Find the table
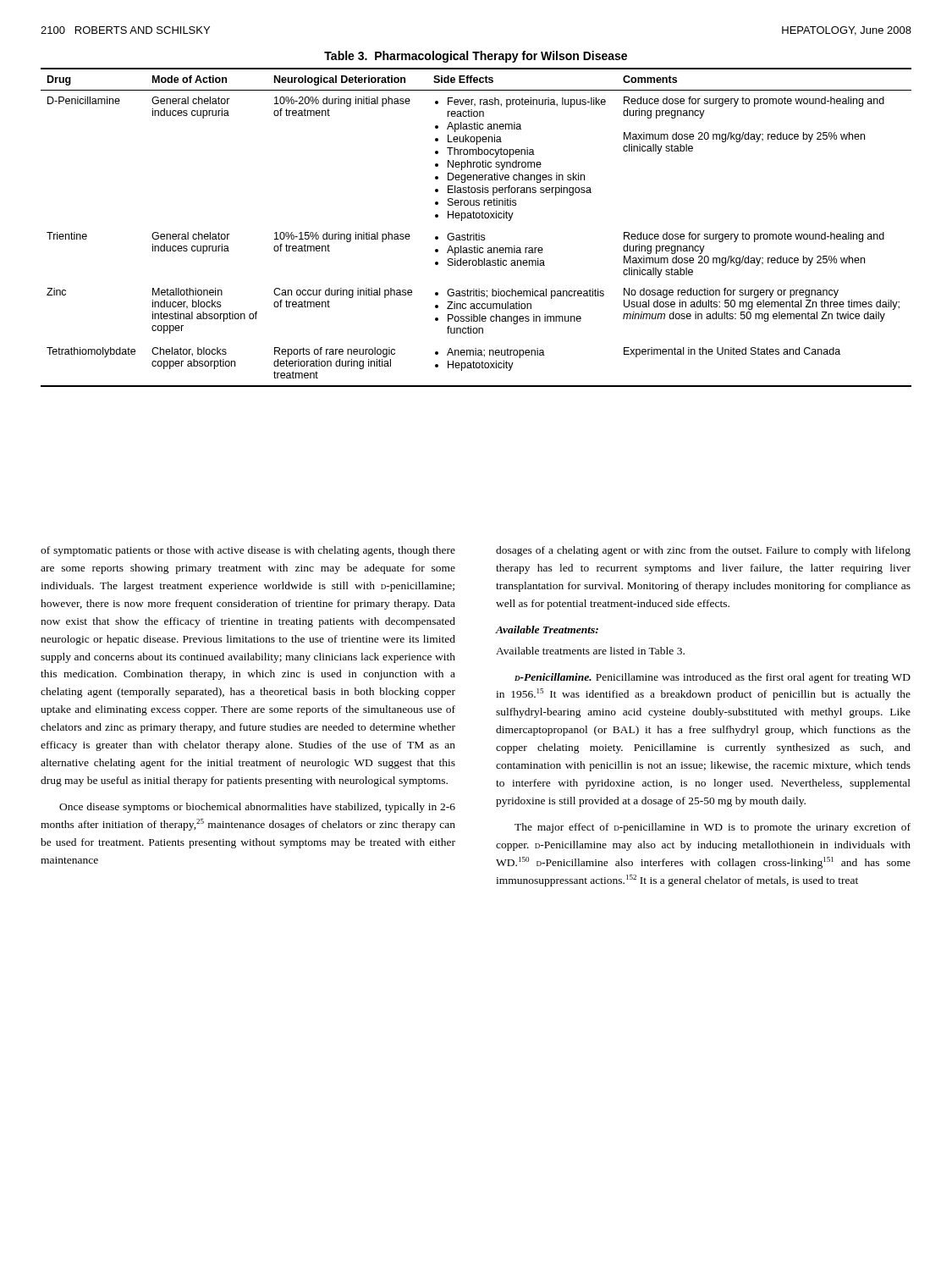Viewport: 952px width, 1270px height. click(x=476, y=227)
